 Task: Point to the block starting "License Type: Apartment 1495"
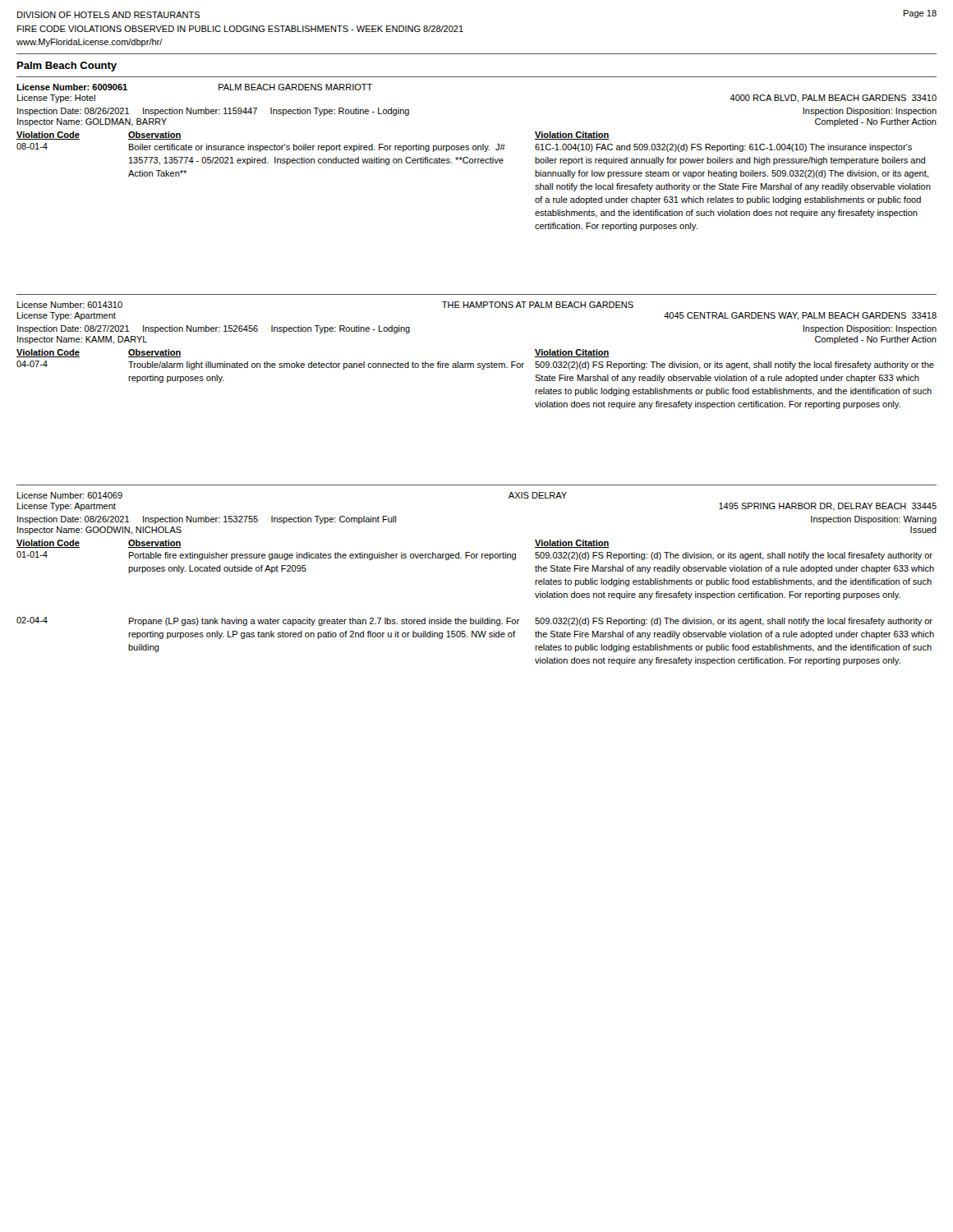tap(60, 506)
